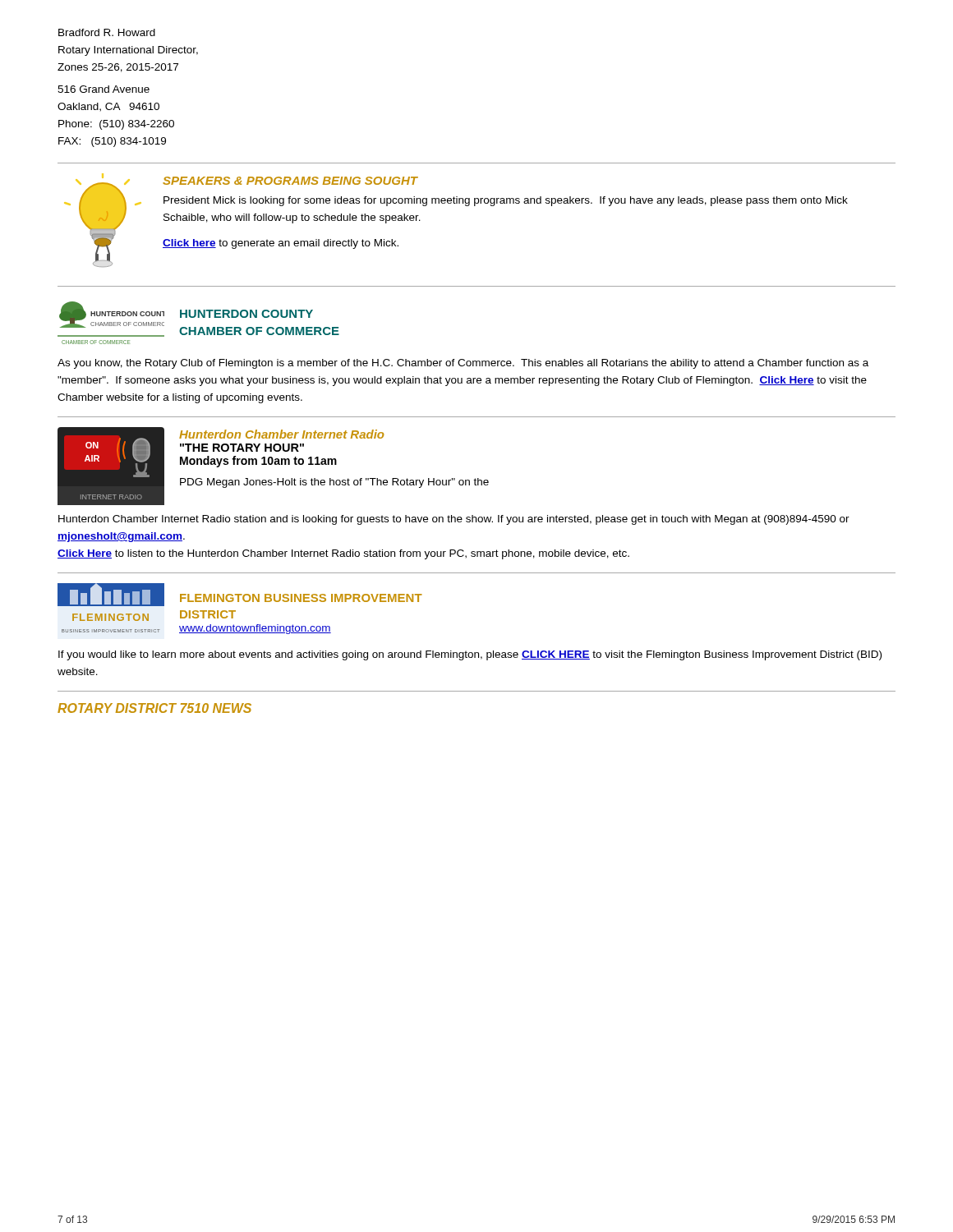Click on the text block containing "If you would like to learn more about"
The height and width of the screenshot is (1232, 953).
[470, 663]
